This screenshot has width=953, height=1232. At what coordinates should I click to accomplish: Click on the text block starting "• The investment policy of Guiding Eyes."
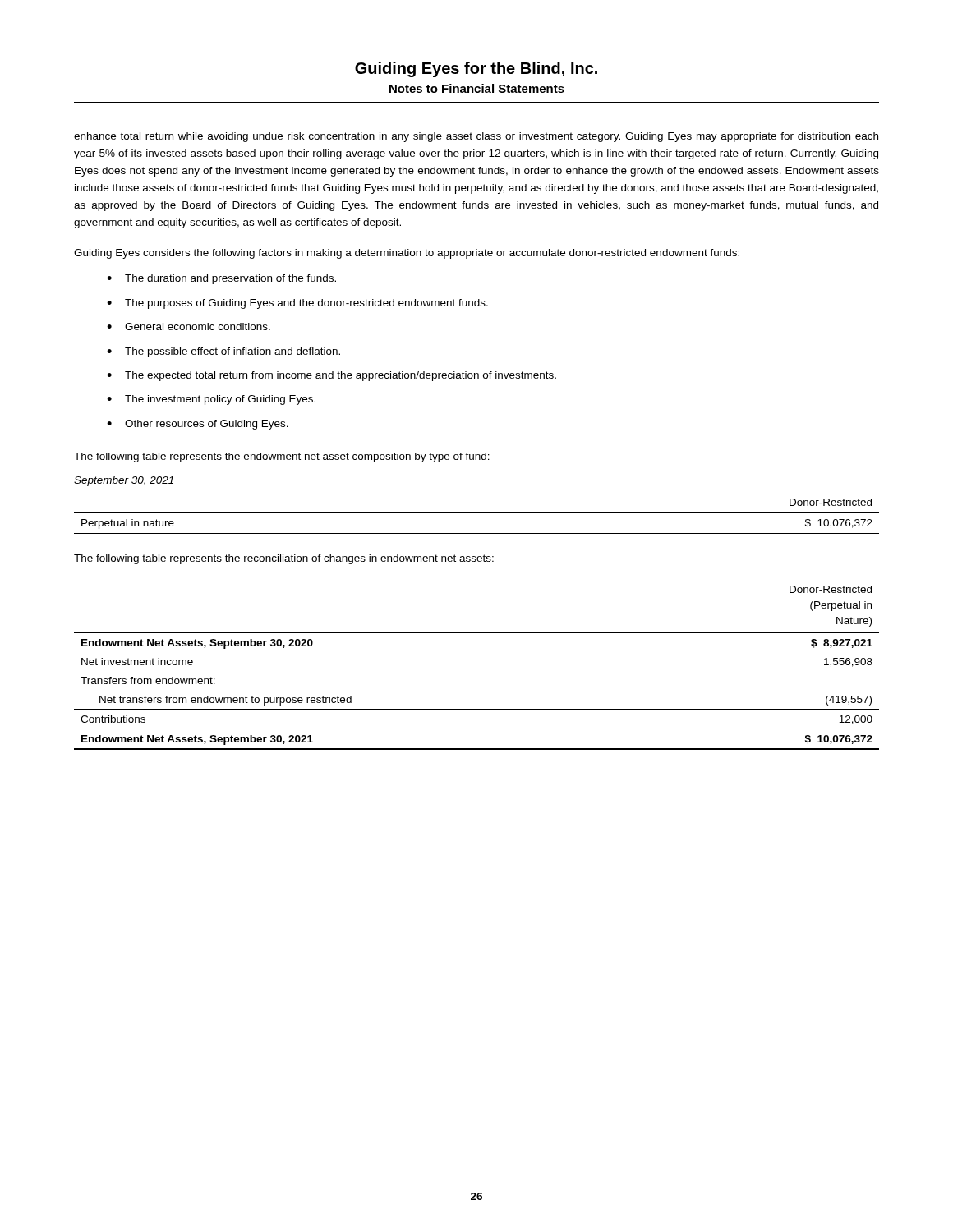coord(212,400)
